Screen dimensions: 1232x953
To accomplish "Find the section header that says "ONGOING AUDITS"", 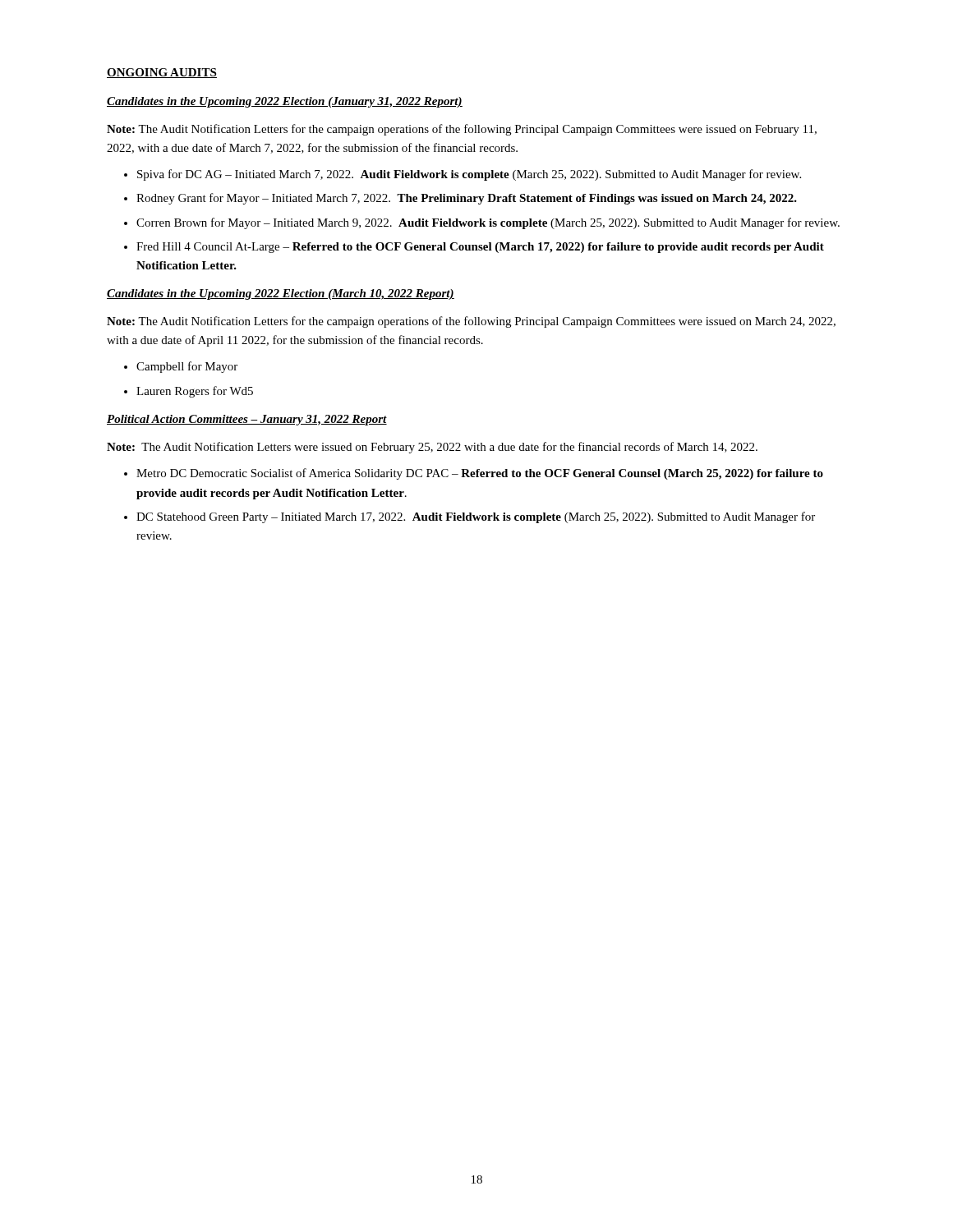I will 162,72.
